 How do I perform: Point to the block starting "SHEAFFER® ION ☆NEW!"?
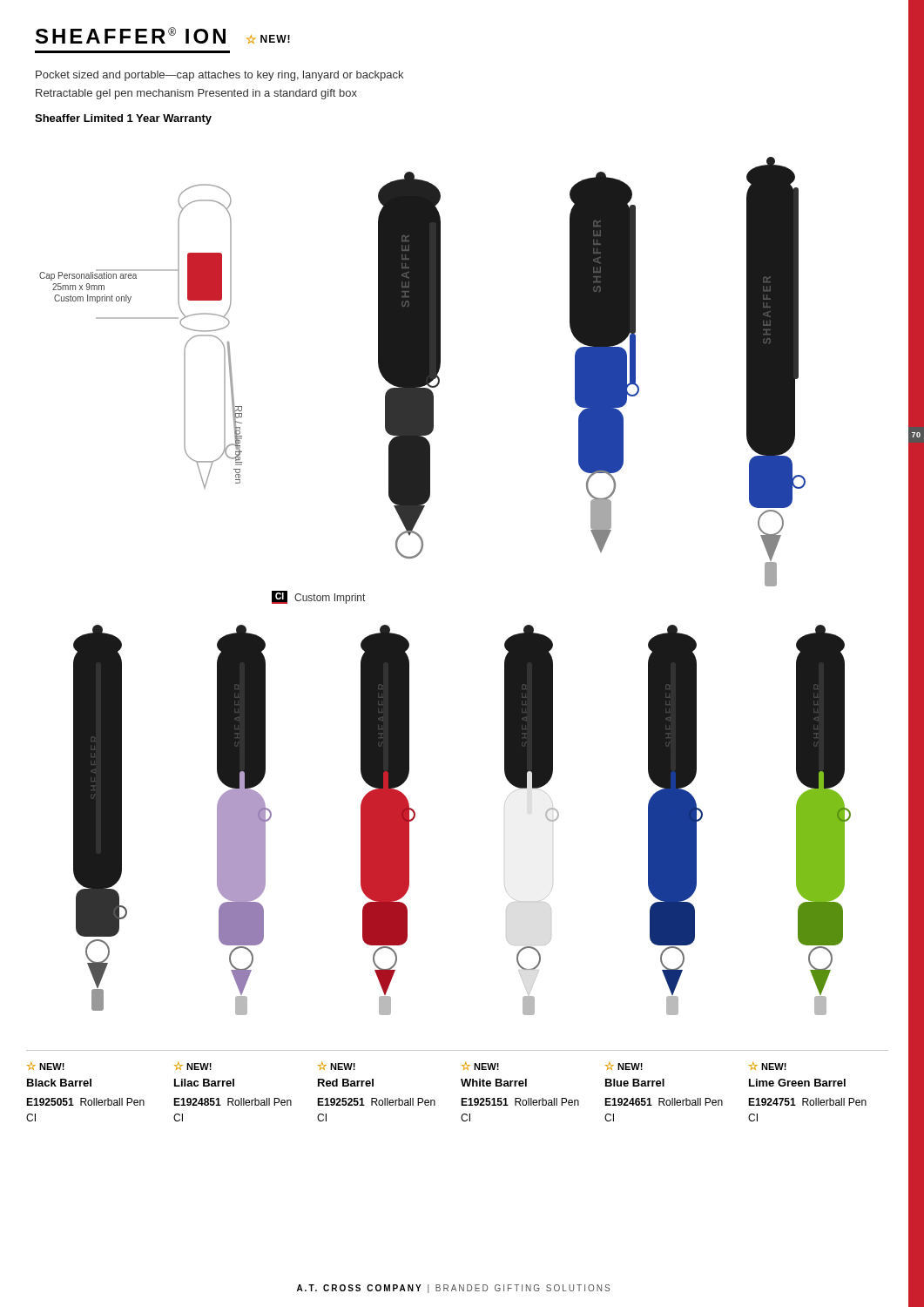(163, 39)
